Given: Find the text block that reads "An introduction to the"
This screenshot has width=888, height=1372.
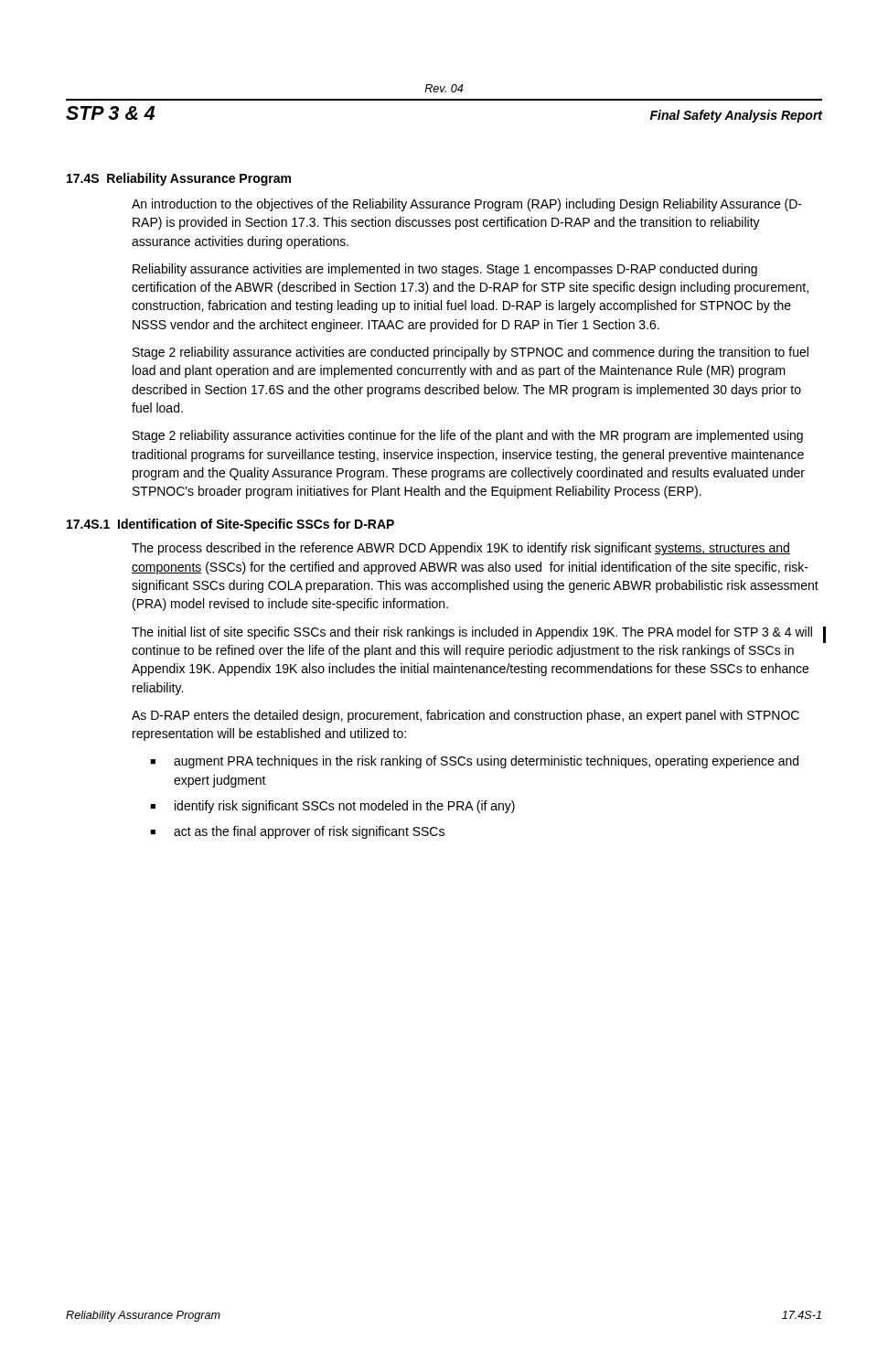Looking at the screenshot, I should (467, 223).
